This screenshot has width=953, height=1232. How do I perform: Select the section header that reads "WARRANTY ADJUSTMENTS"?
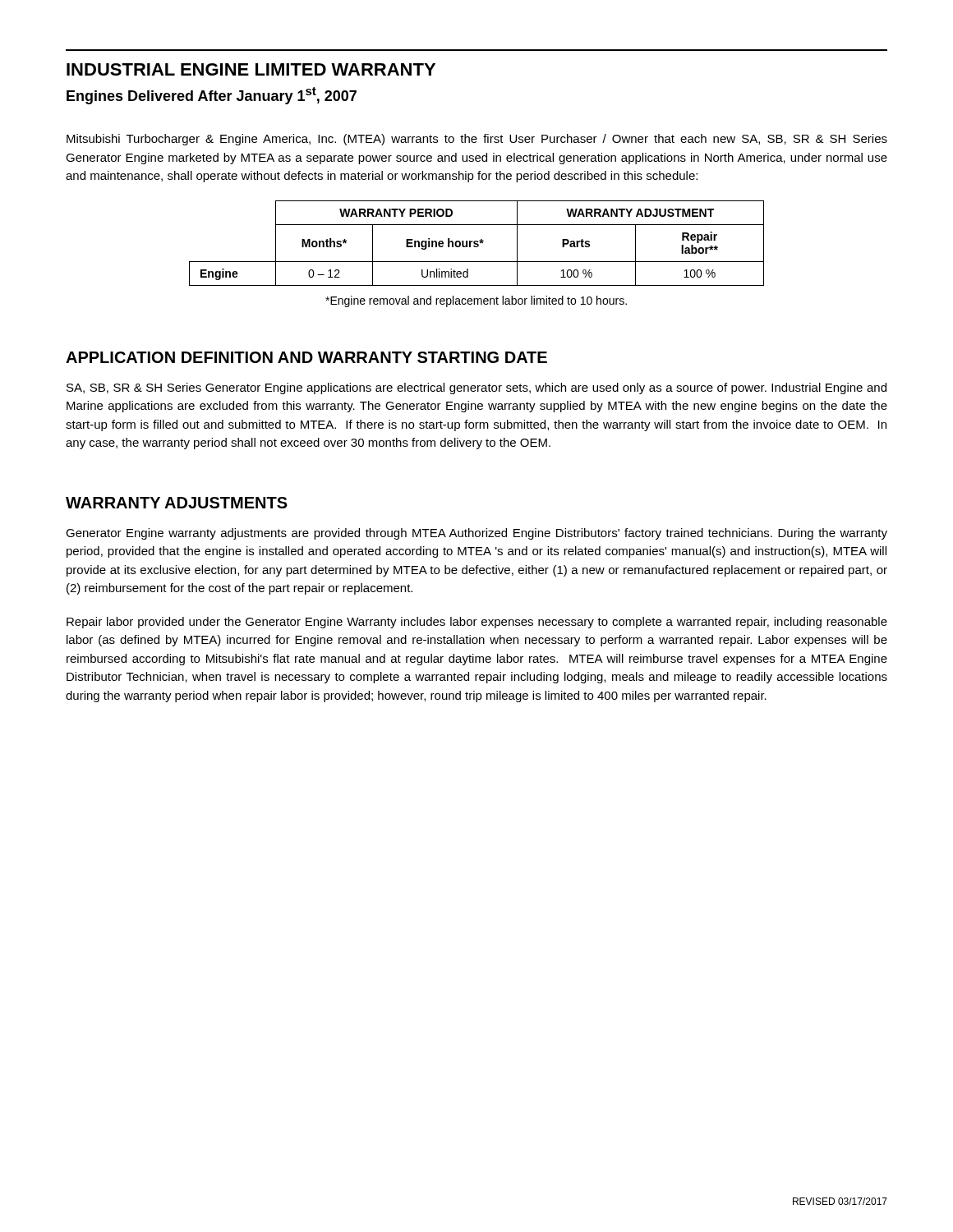coord(177,502)
